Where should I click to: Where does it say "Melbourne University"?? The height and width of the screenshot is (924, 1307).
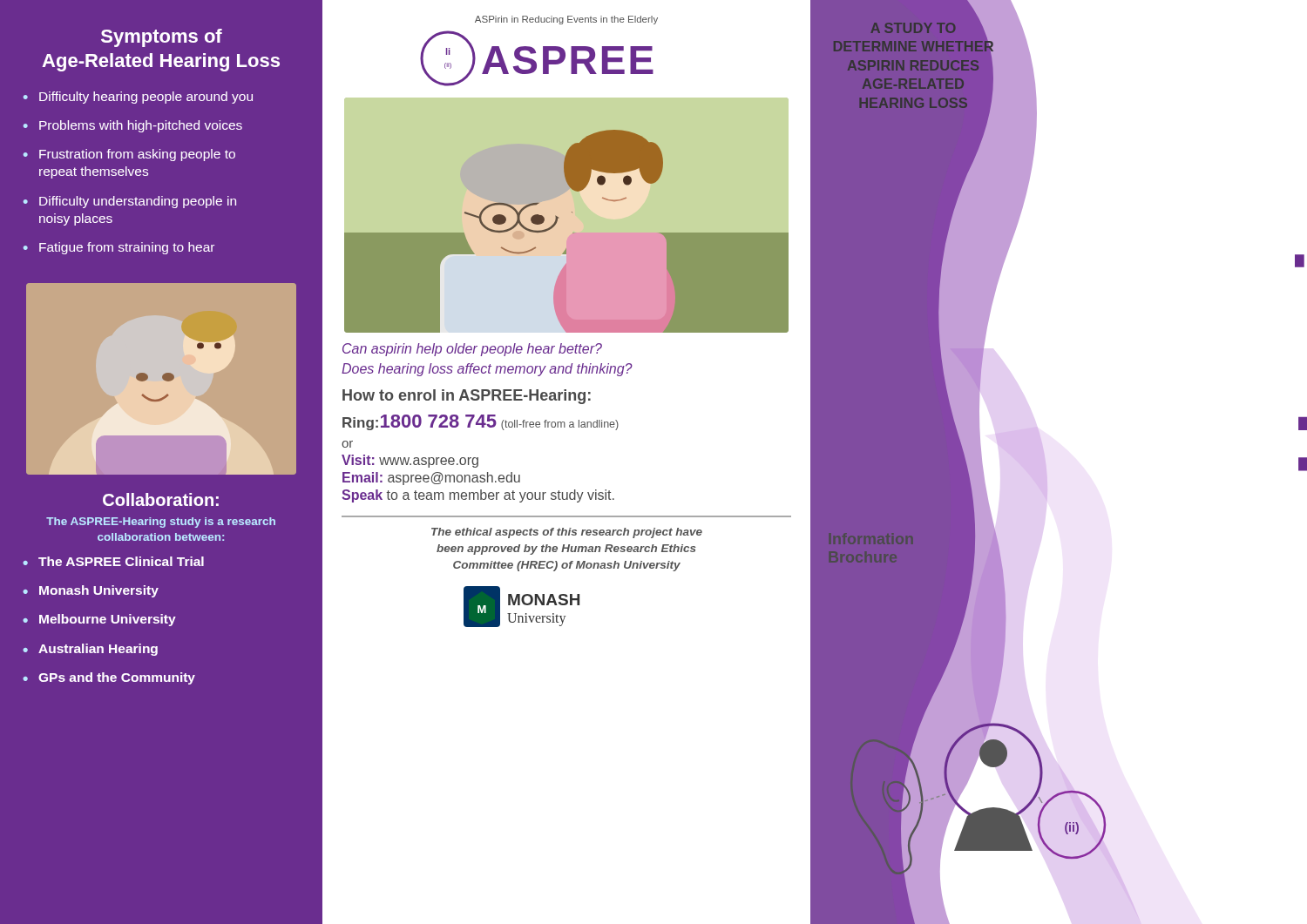107,619
